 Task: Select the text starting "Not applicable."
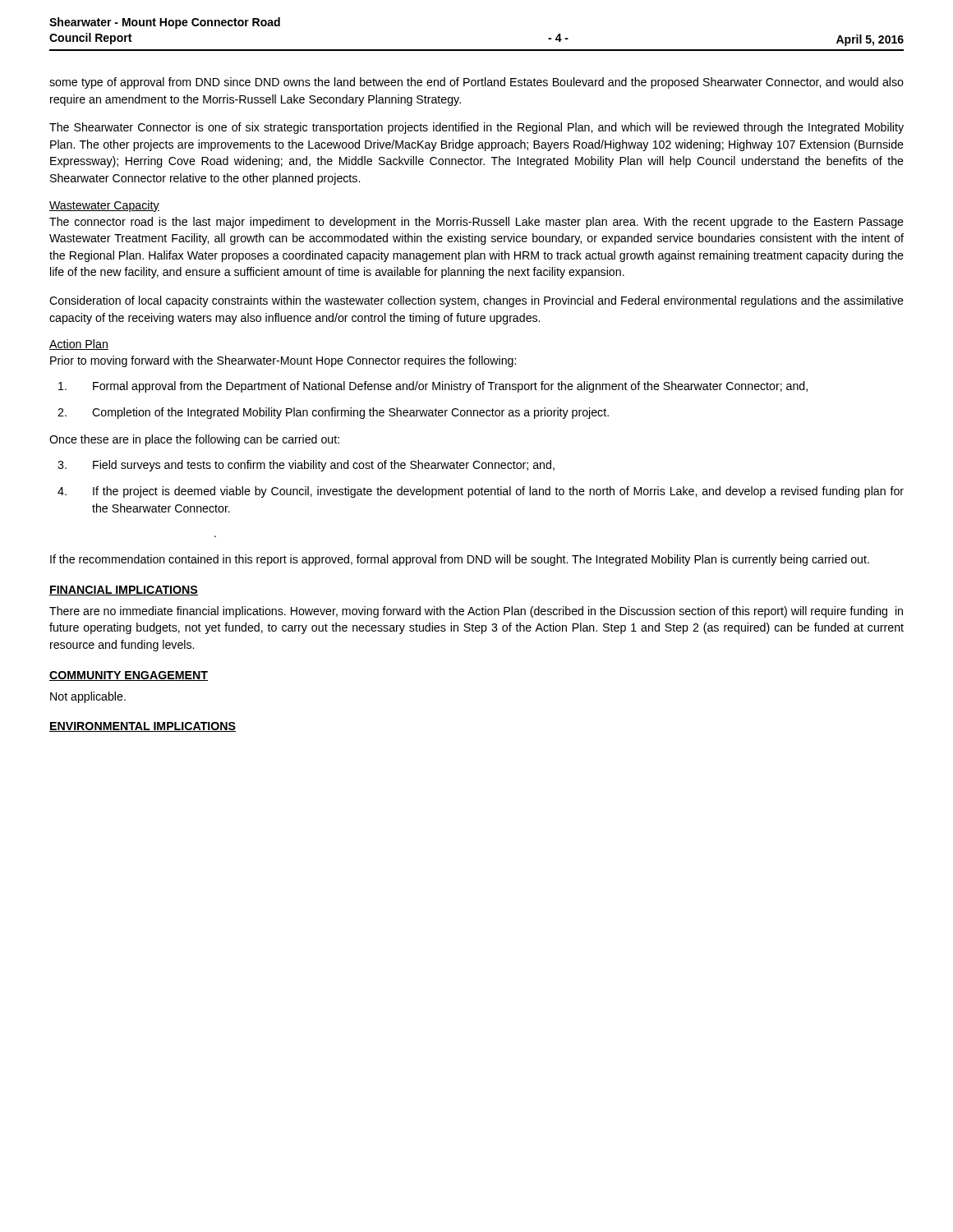coord(88,696)
